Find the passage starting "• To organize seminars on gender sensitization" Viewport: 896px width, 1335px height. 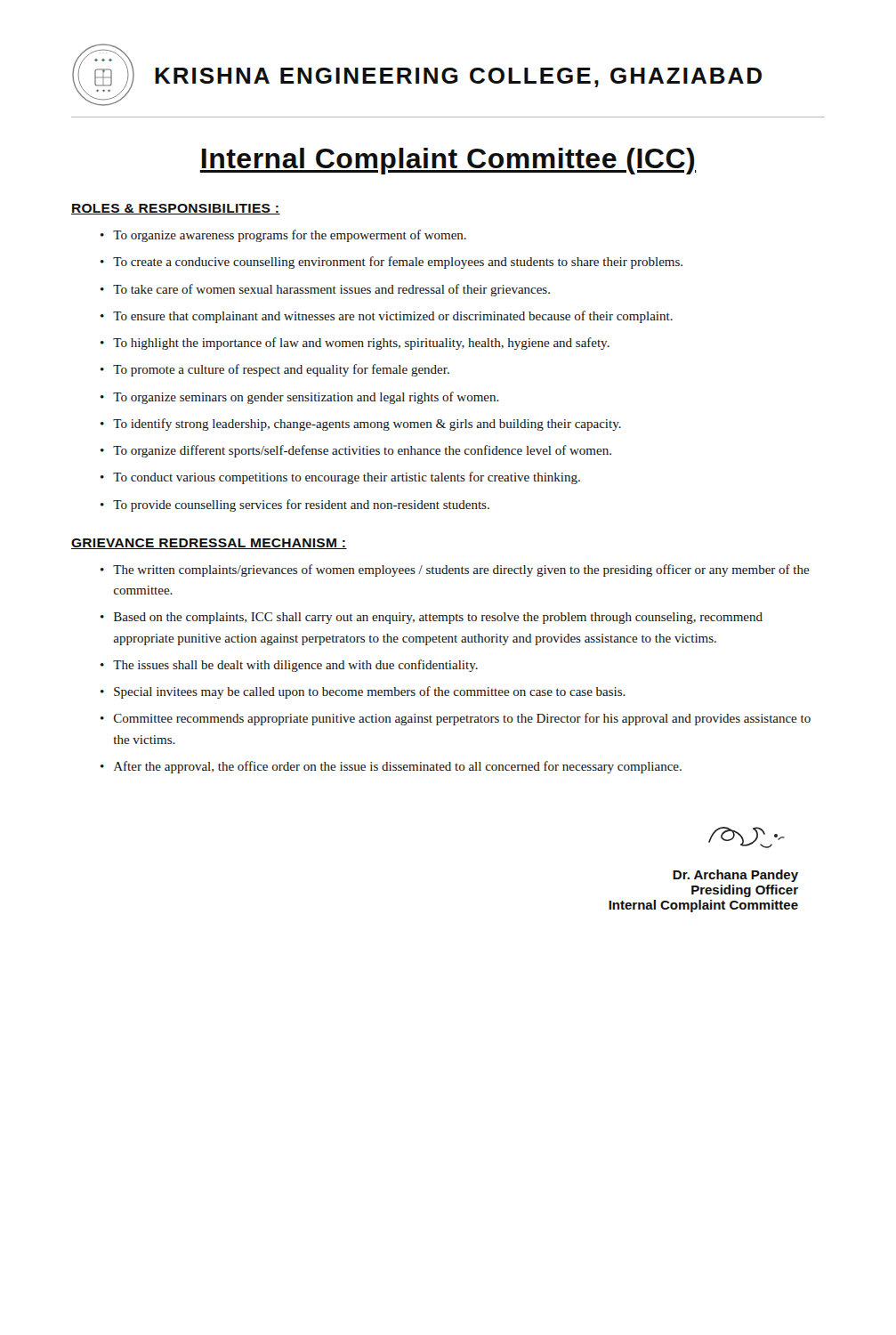point(299,397)
